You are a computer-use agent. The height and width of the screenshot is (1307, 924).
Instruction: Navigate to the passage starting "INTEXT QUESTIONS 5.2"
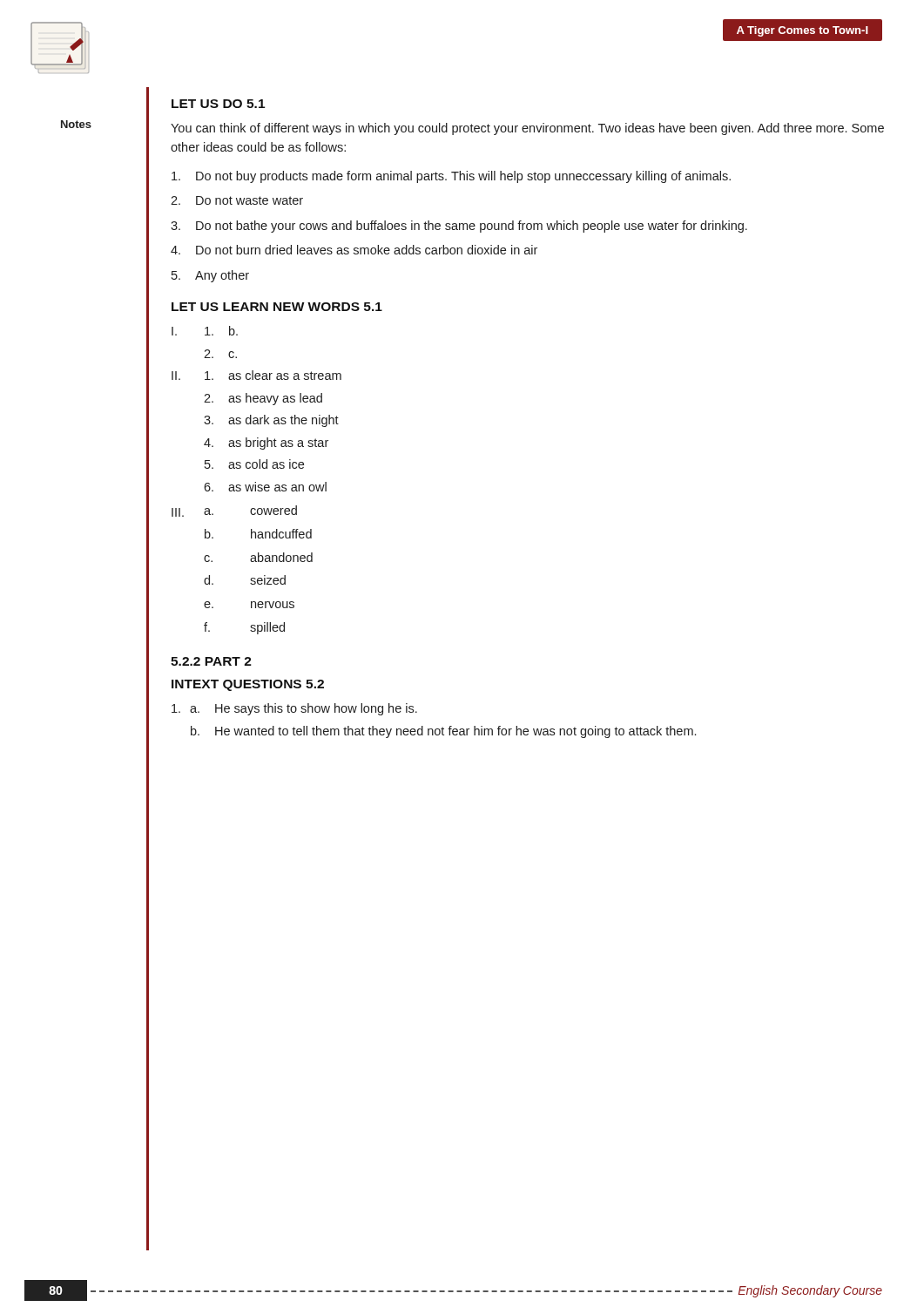coord(248,683)
